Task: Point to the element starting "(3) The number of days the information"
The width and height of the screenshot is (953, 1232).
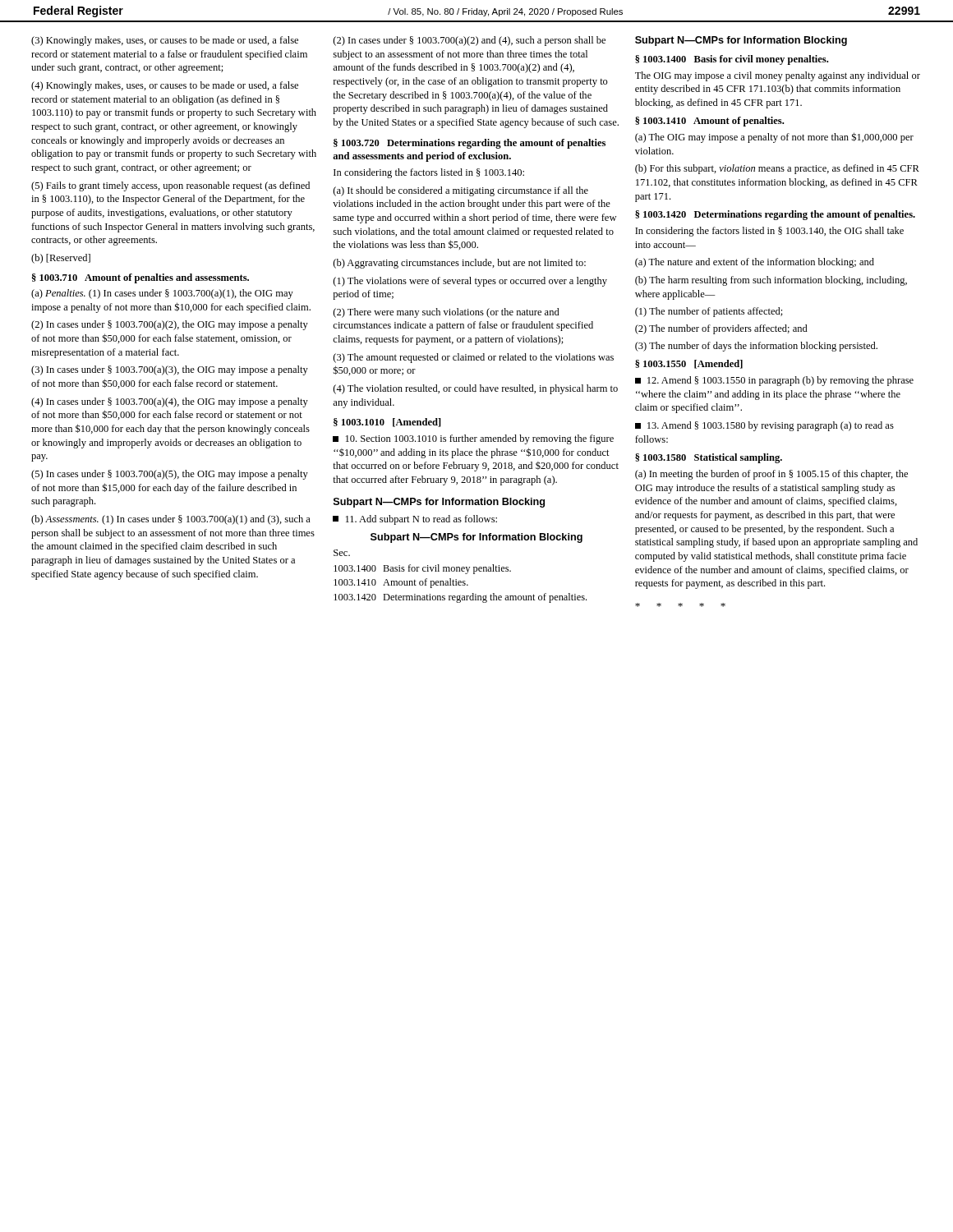Action: (x=756, y=346)
